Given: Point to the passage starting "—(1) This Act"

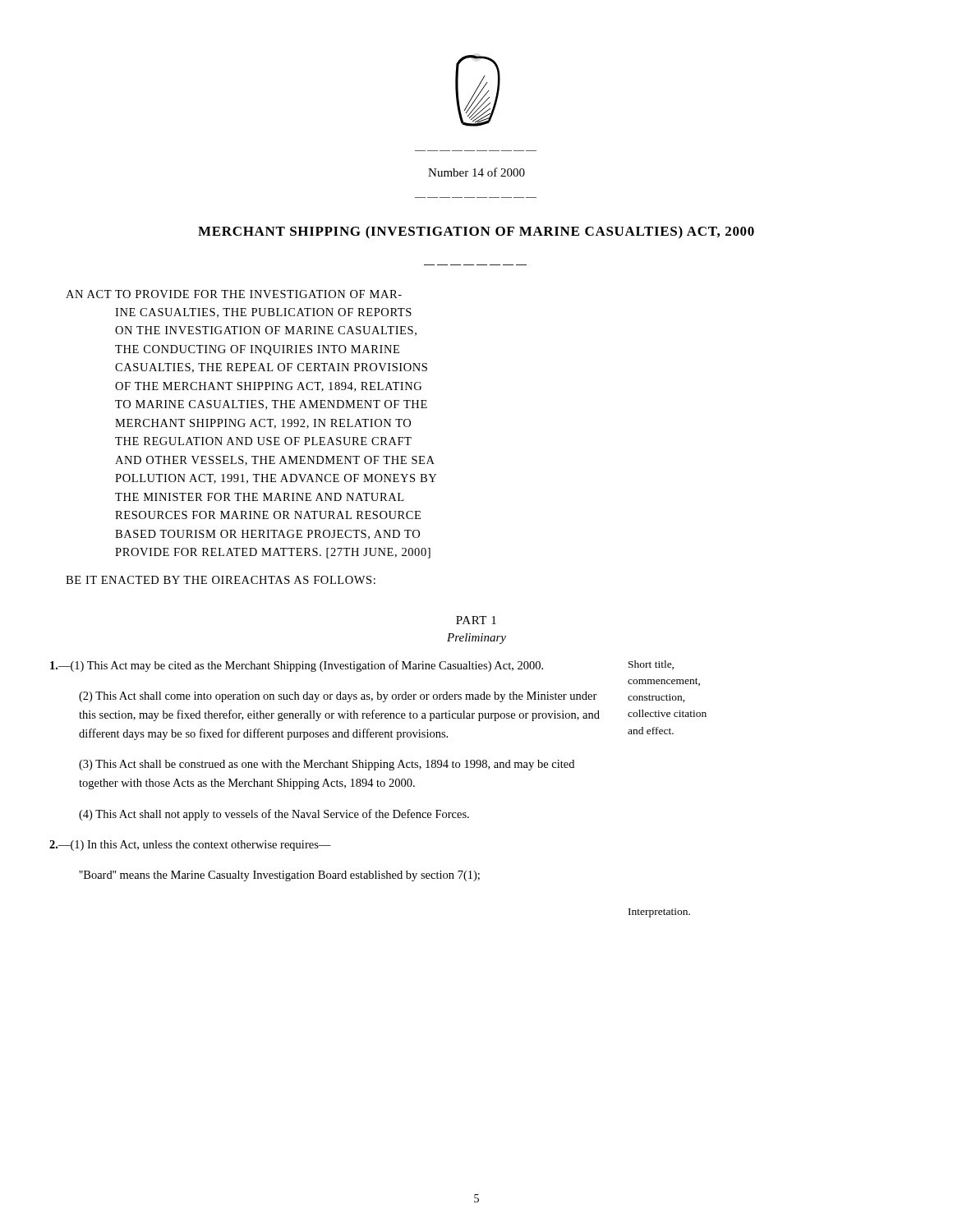Looking at the screenshot, I should 297,665.
